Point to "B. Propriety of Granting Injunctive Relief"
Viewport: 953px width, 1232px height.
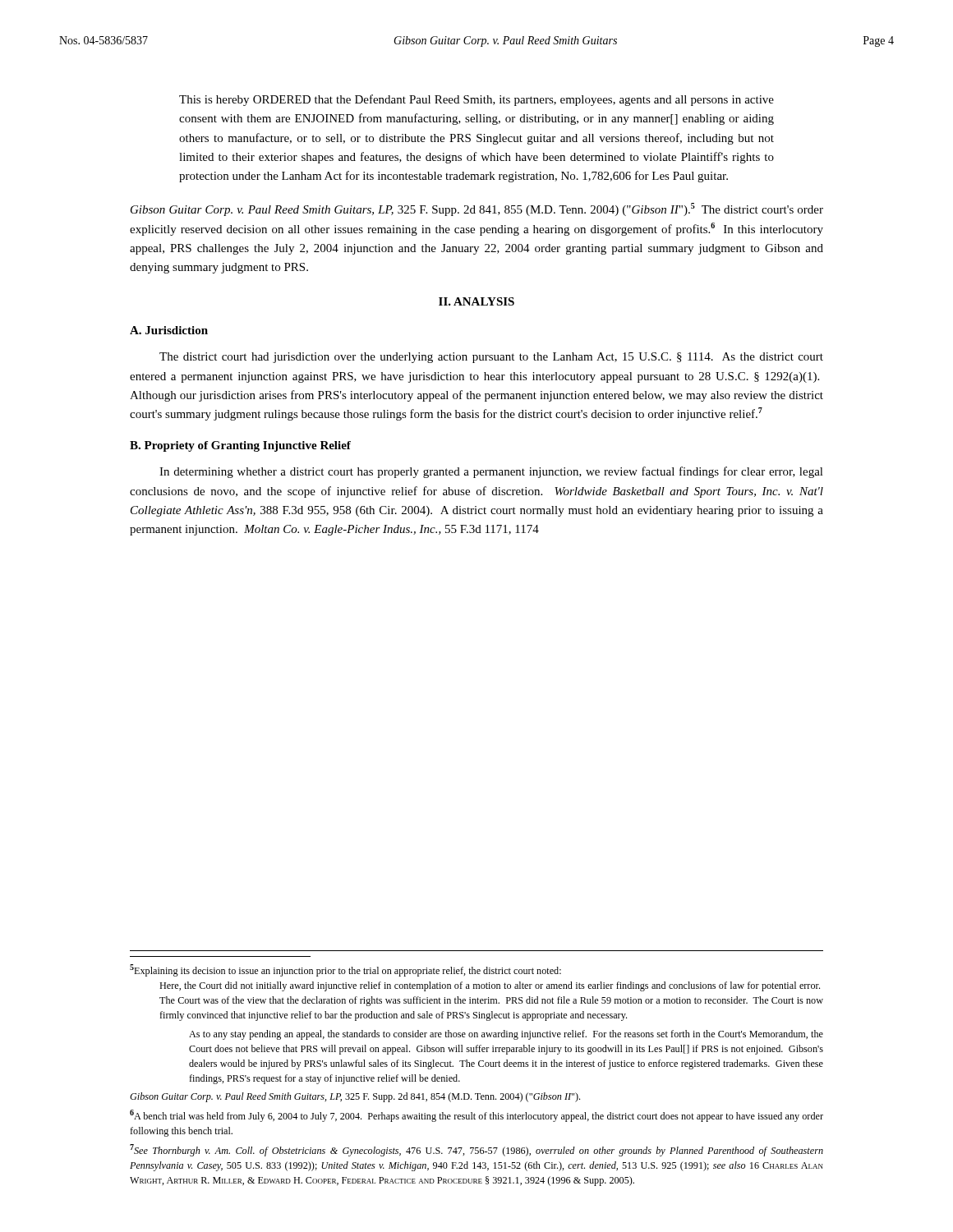point(240,445)
